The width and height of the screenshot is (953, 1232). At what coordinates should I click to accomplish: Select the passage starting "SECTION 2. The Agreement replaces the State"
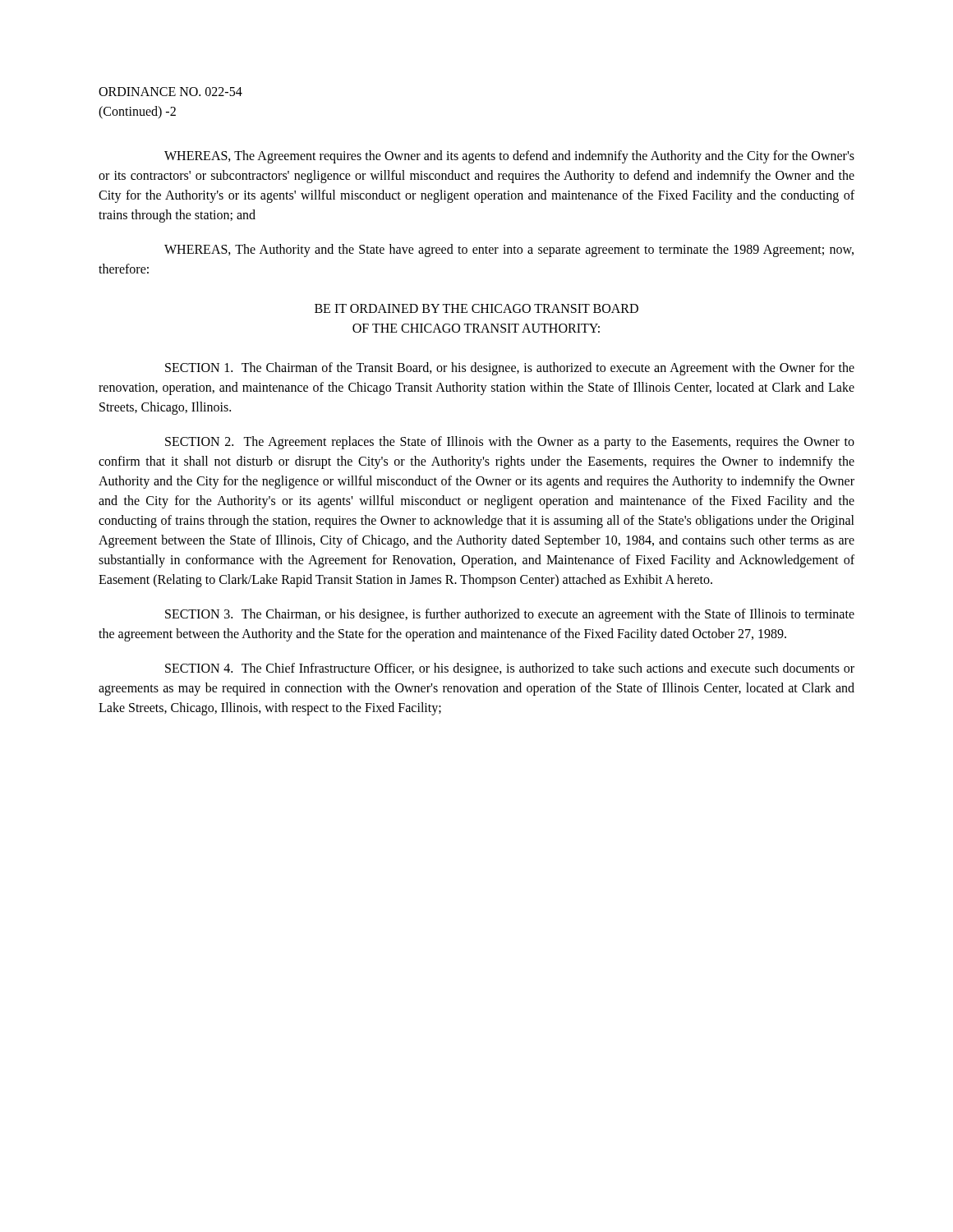[x=476, y=510]
